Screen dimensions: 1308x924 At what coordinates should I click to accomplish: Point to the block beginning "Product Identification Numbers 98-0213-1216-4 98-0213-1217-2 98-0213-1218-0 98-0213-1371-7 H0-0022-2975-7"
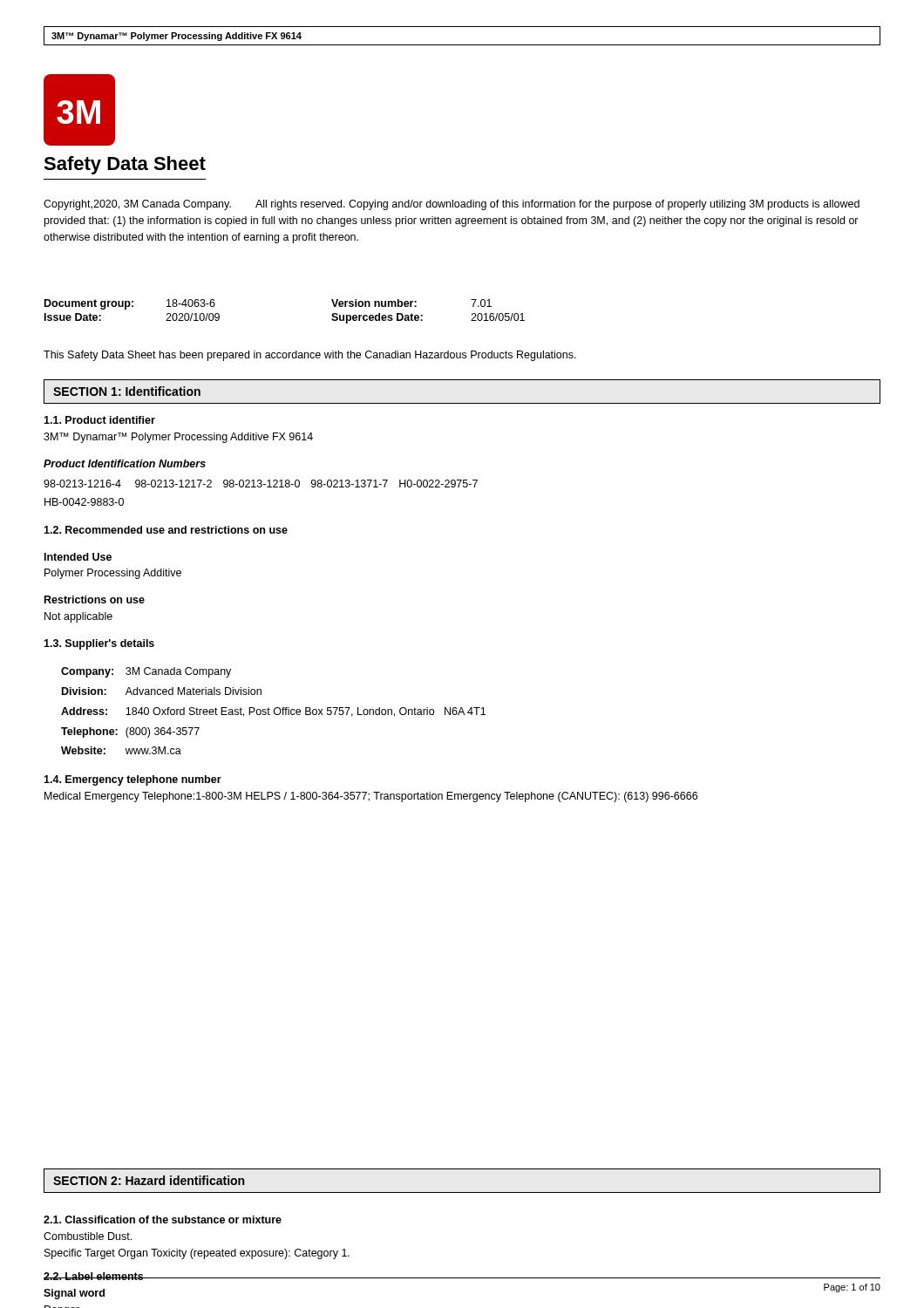pyautogui.click(x=266, y=485)
